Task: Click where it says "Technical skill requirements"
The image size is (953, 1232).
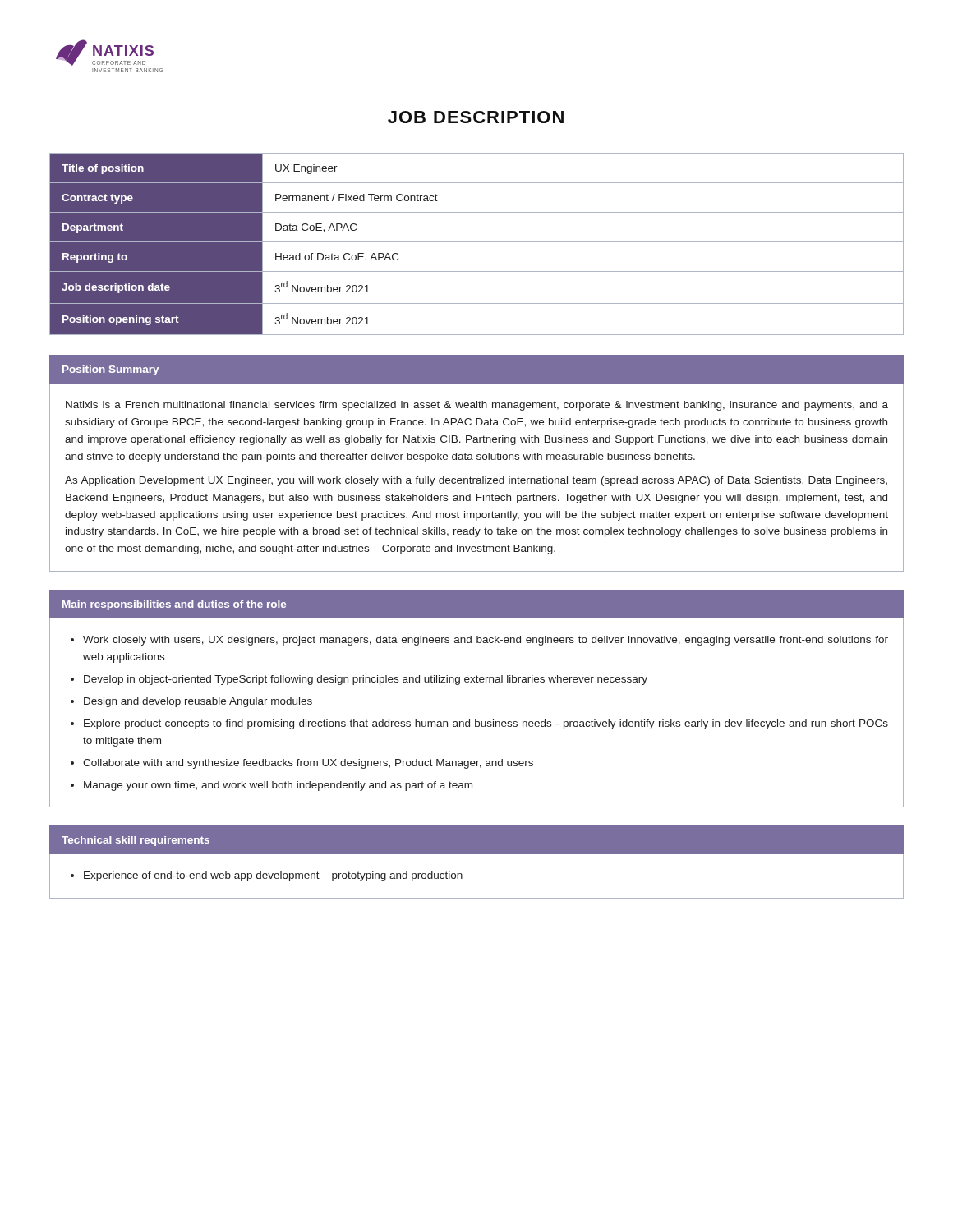Action: point(136,840)
